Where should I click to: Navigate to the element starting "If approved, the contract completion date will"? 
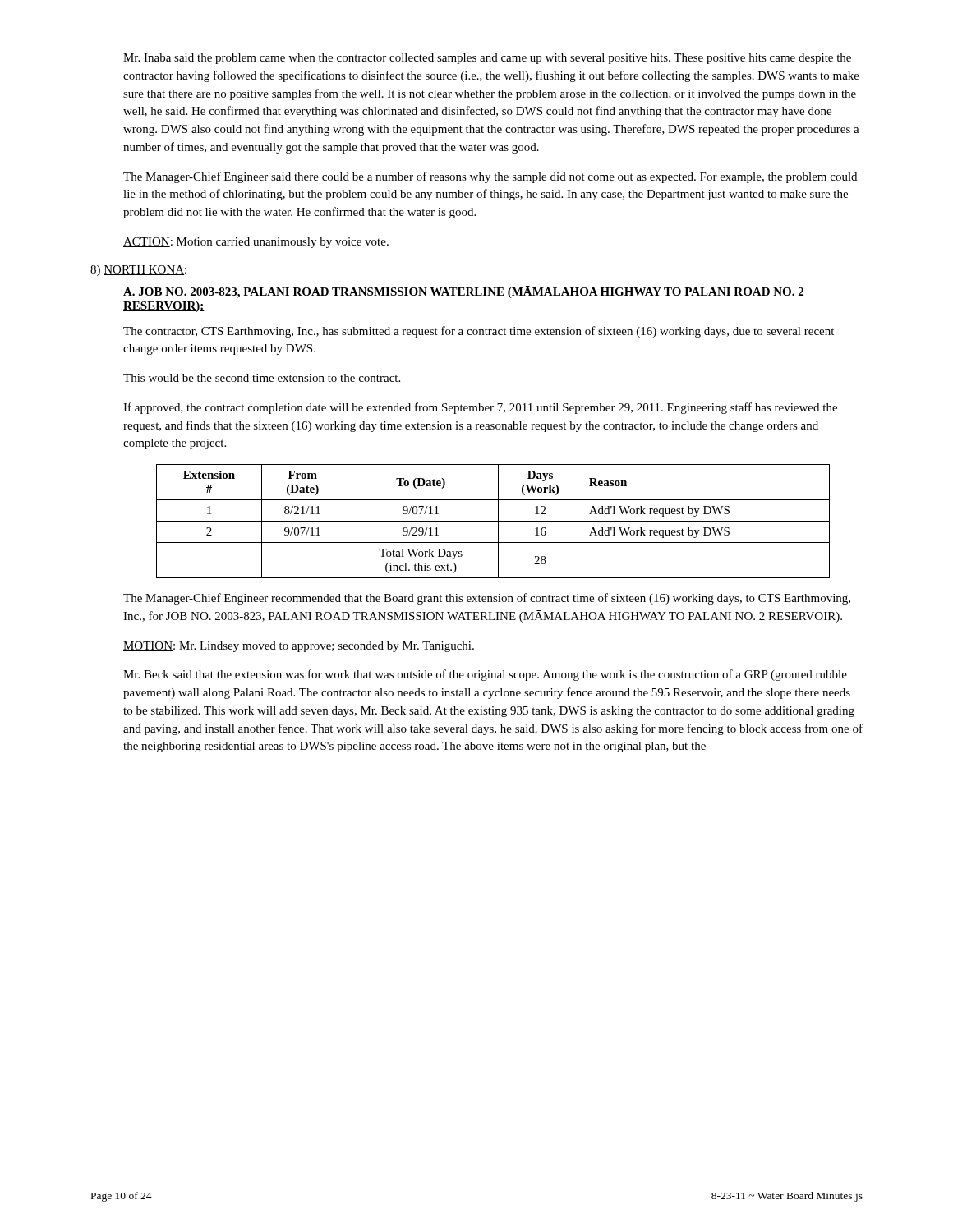[x=493, y=426]
